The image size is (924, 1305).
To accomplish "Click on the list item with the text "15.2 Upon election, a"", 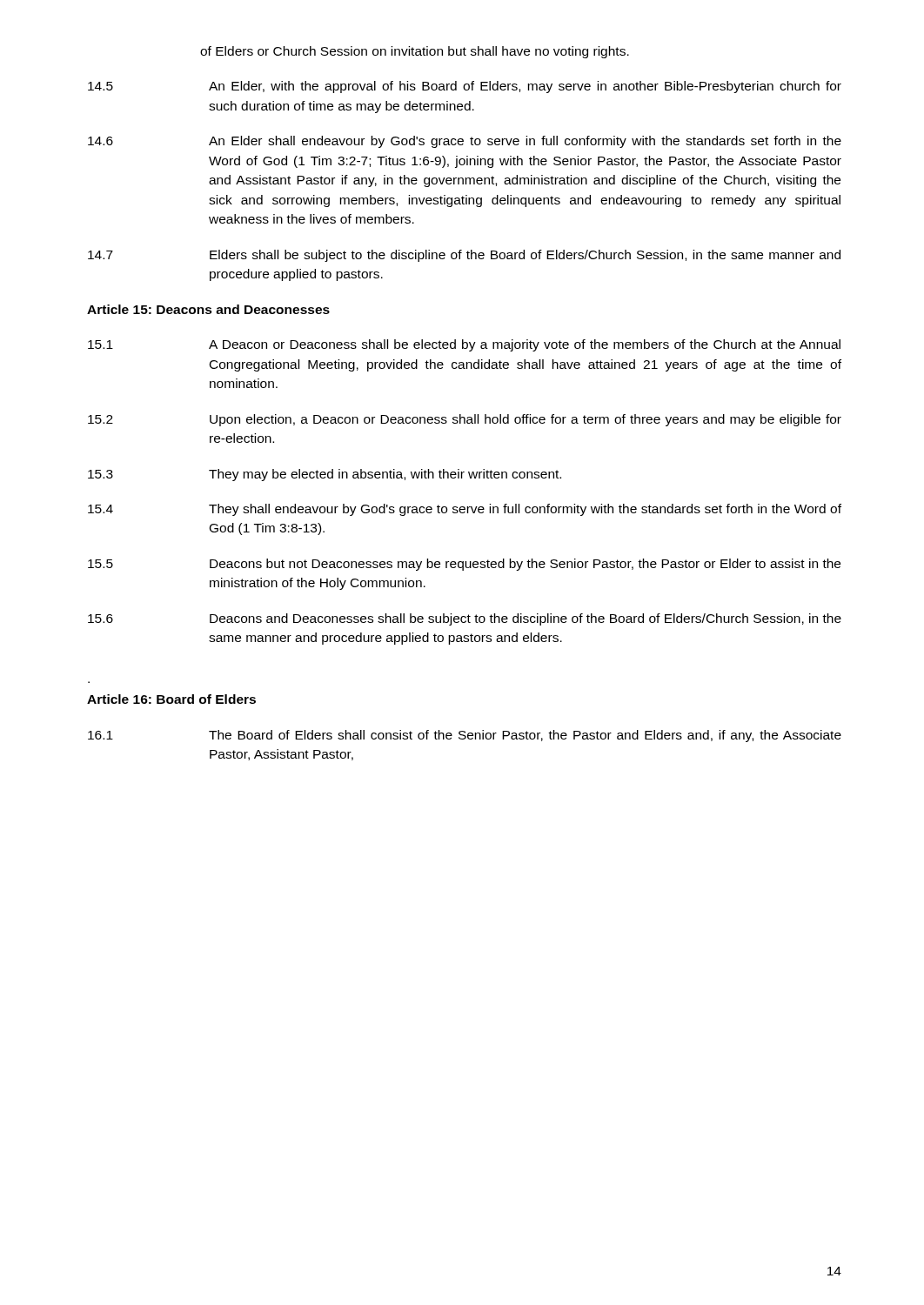I will (464, 429).
